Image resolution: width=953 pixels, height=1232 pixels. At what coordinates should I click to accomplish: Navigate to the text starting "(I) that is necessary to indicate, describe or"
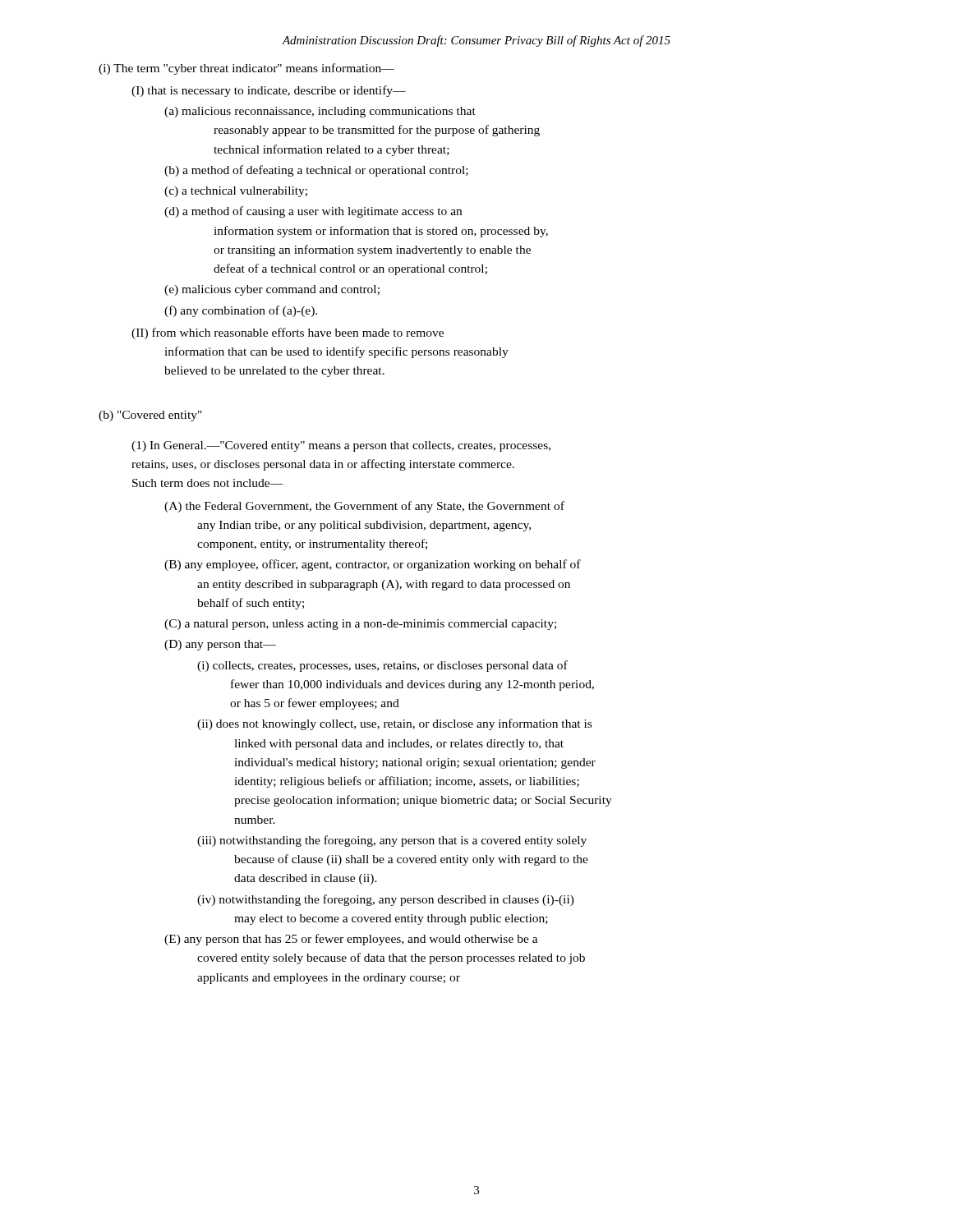point(269,91)
